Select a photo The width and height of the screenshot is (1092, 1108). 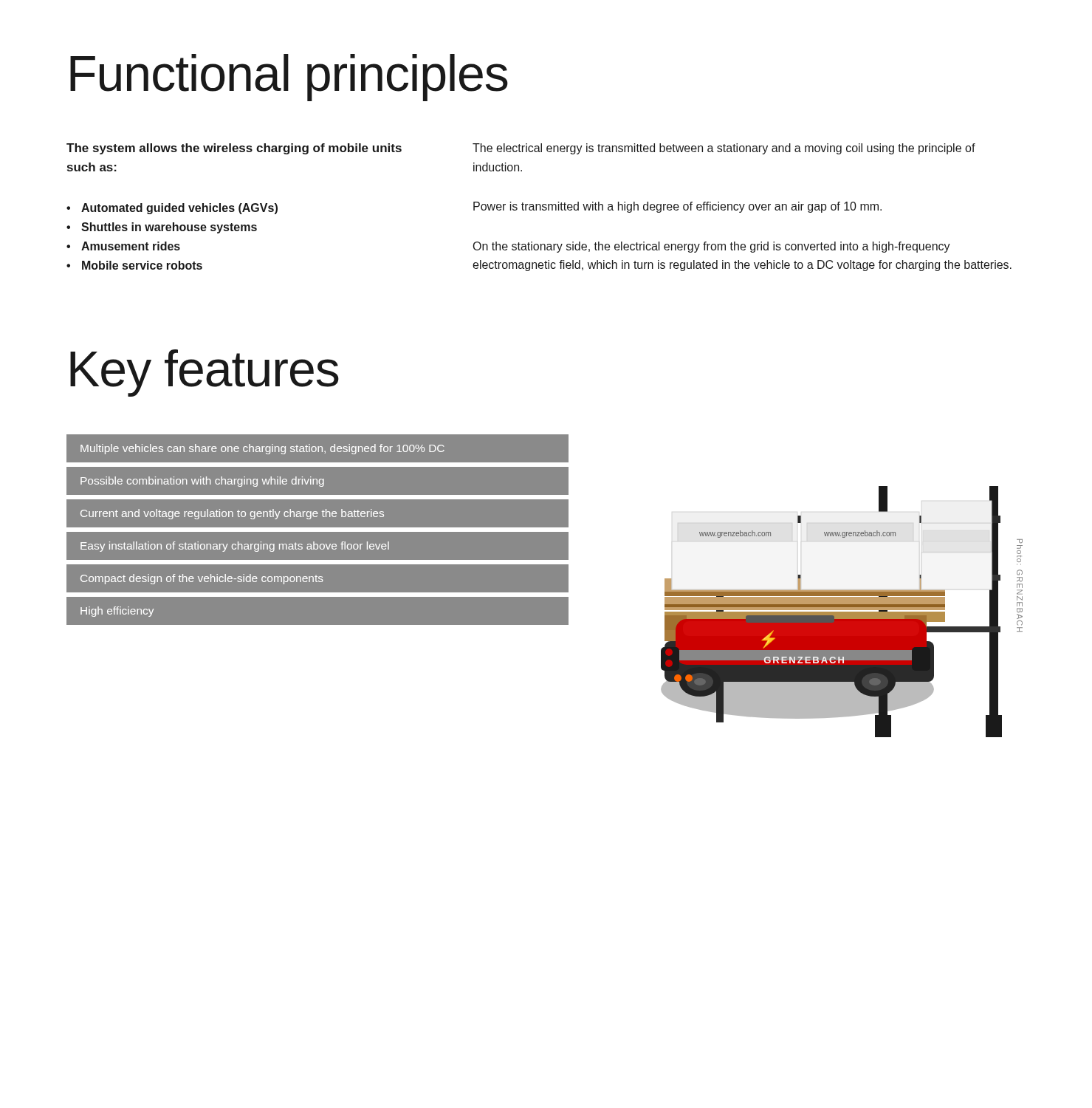pos(797,586)
